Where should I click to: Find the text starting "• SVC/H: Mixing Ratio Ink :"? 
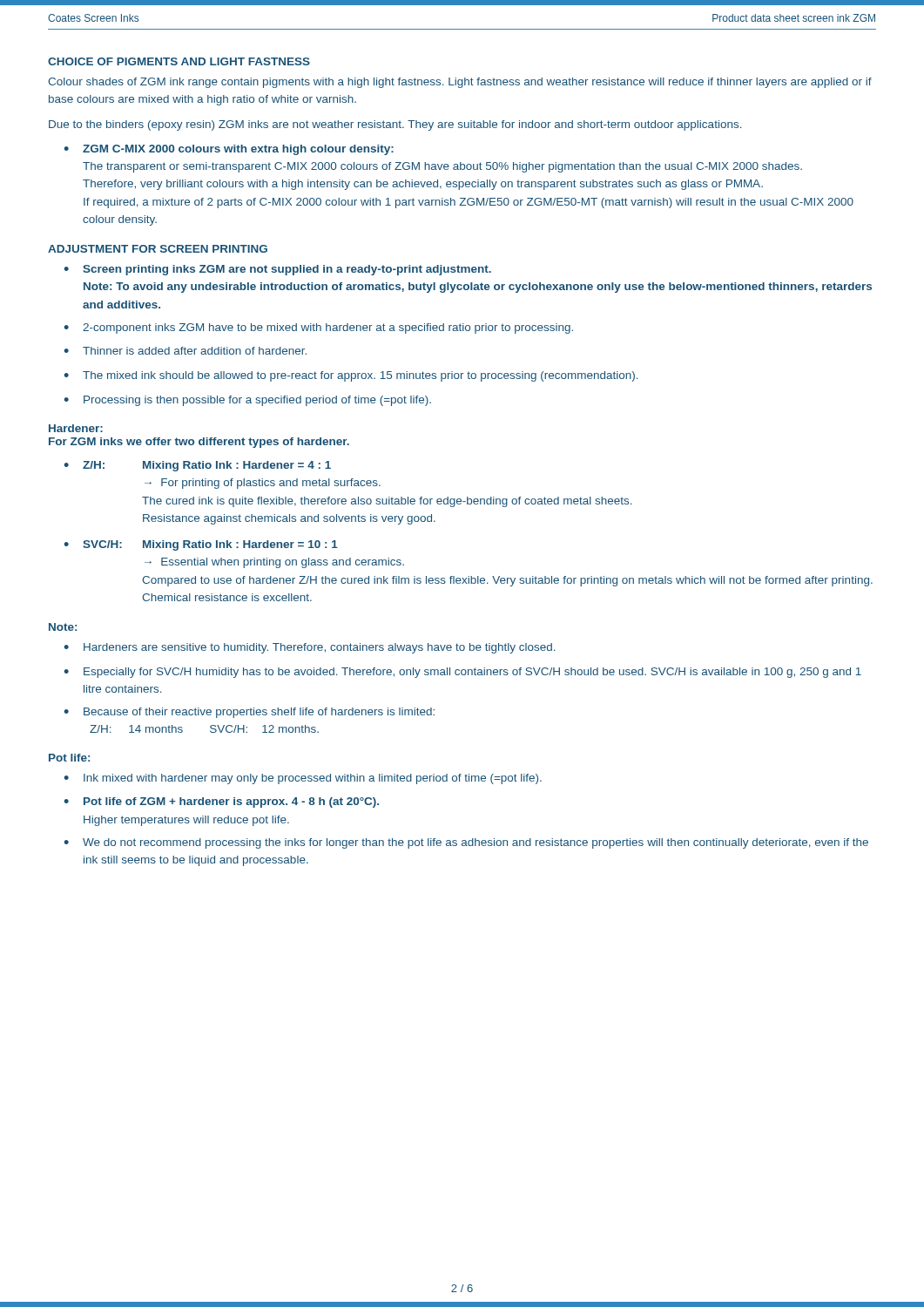470,571
